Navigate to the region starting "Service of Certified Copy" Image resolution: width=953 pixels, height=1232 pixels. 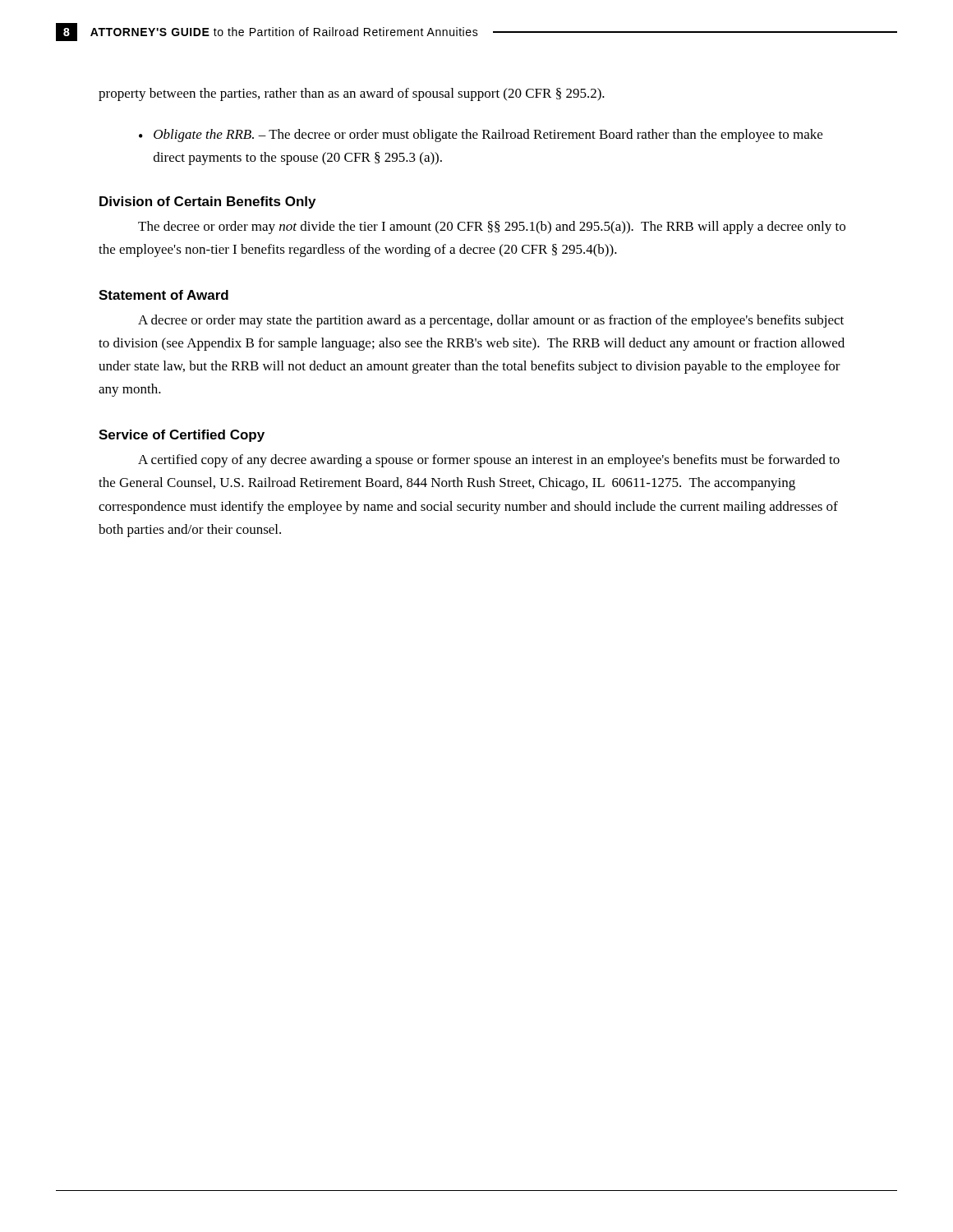pos(182,435)
